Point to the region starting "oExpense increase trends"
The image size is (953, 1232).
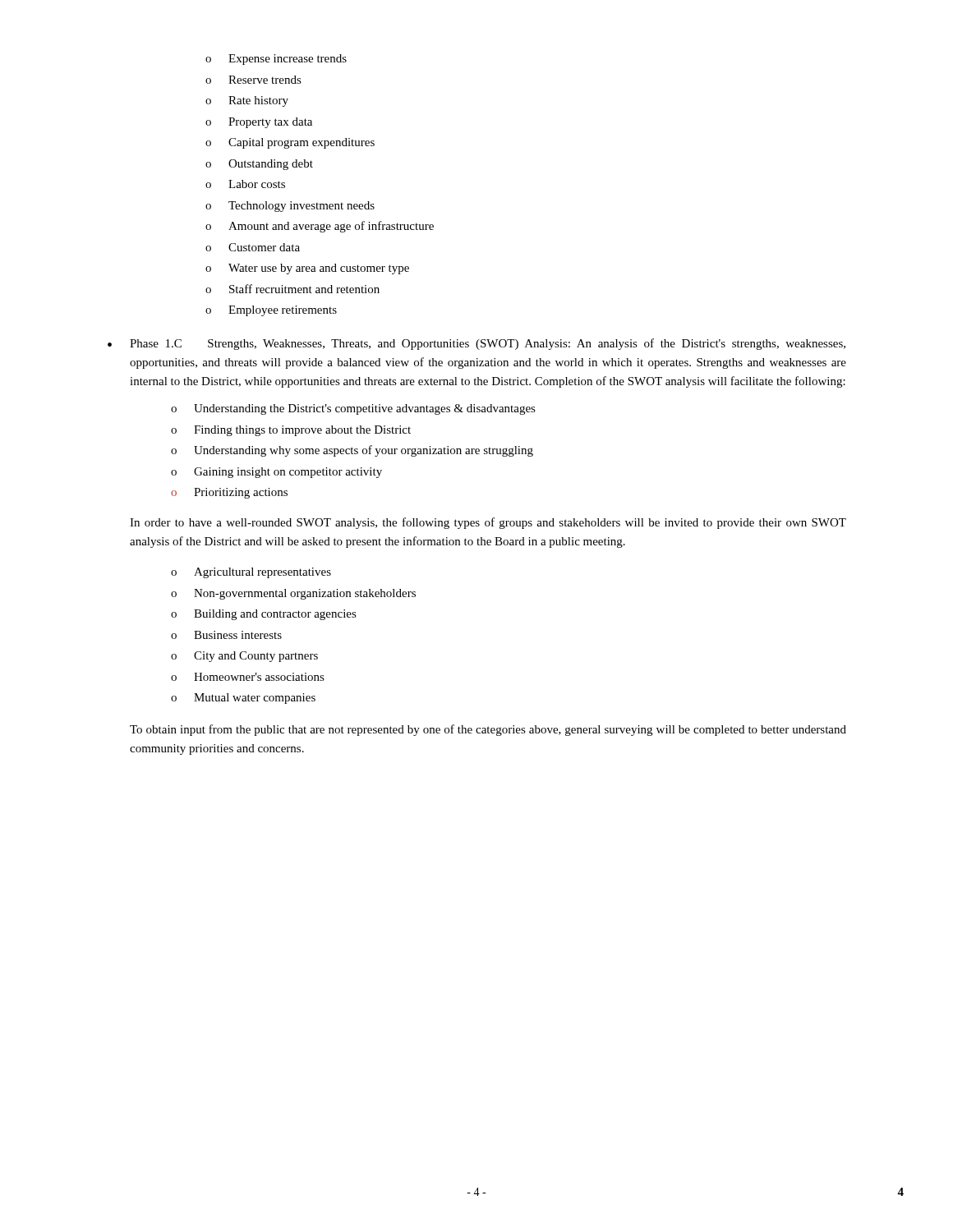tap(276, 59)
